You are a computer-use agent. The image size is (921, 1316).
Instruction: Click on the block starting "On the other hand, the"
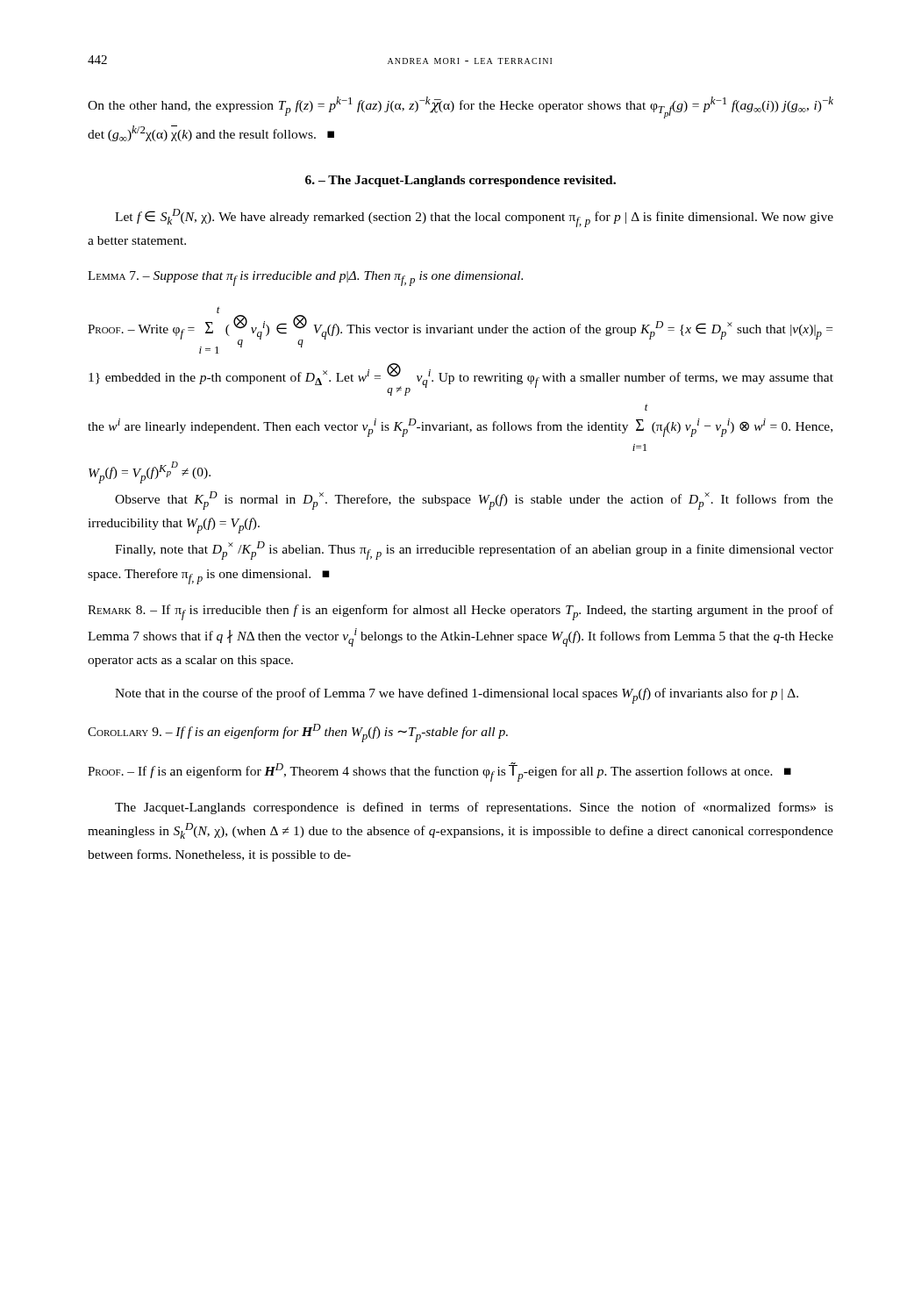[x=460, y=120]
